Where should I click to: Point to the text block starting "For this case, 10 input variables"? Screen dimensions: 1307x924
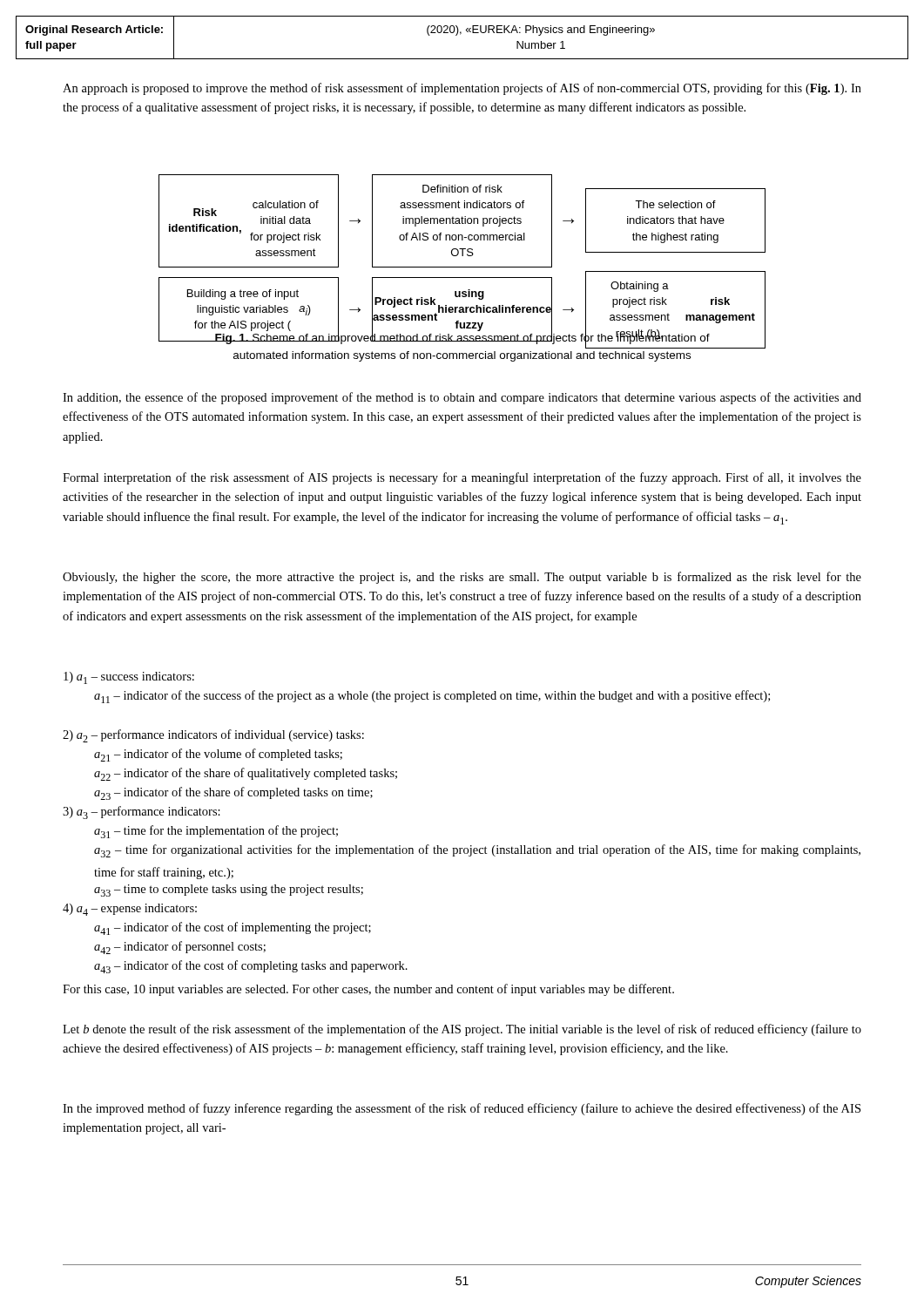point(369,989)
